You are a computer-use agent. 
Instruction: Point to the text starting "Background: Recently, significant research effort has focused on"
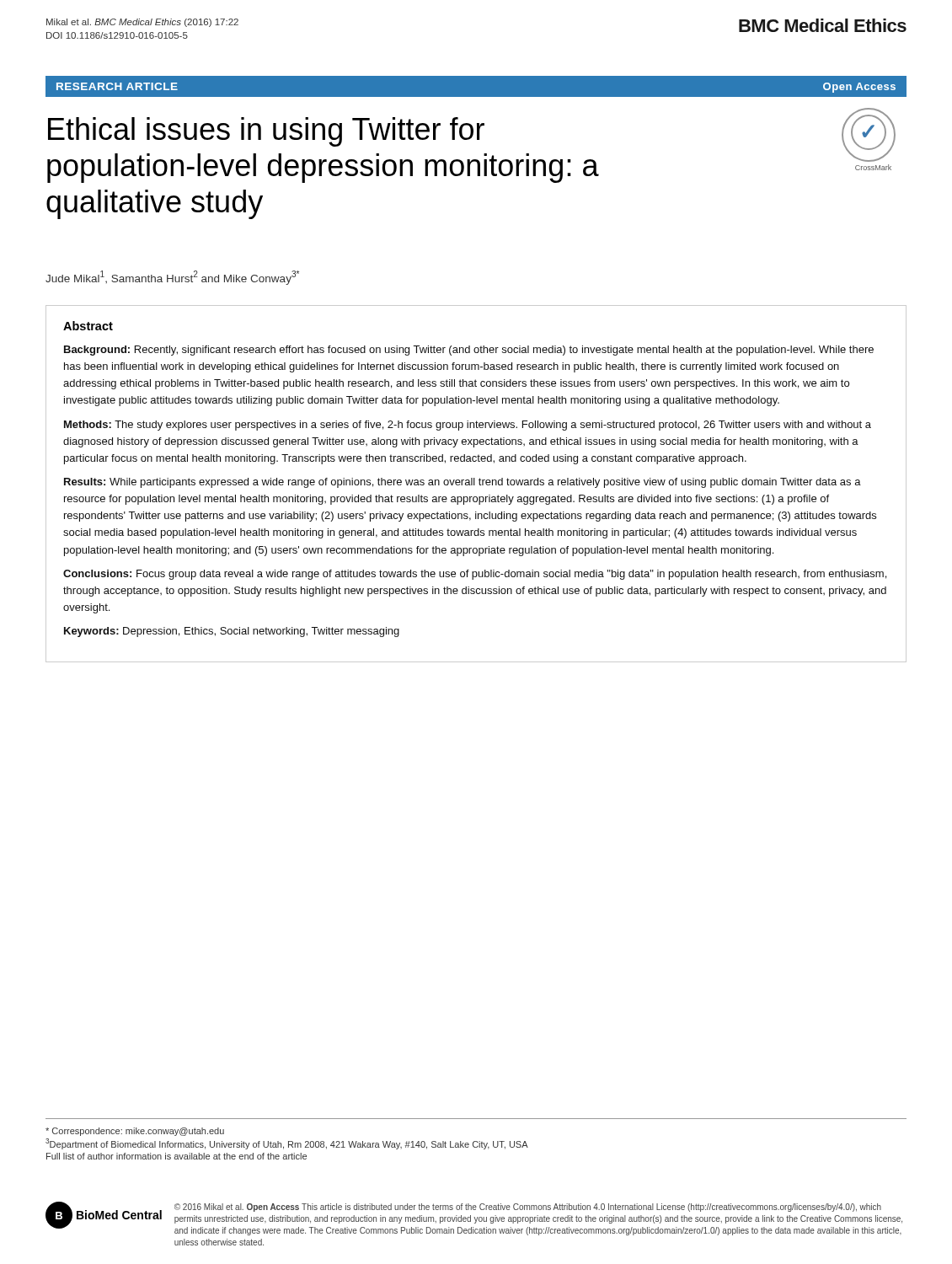[x=476, y=491]
